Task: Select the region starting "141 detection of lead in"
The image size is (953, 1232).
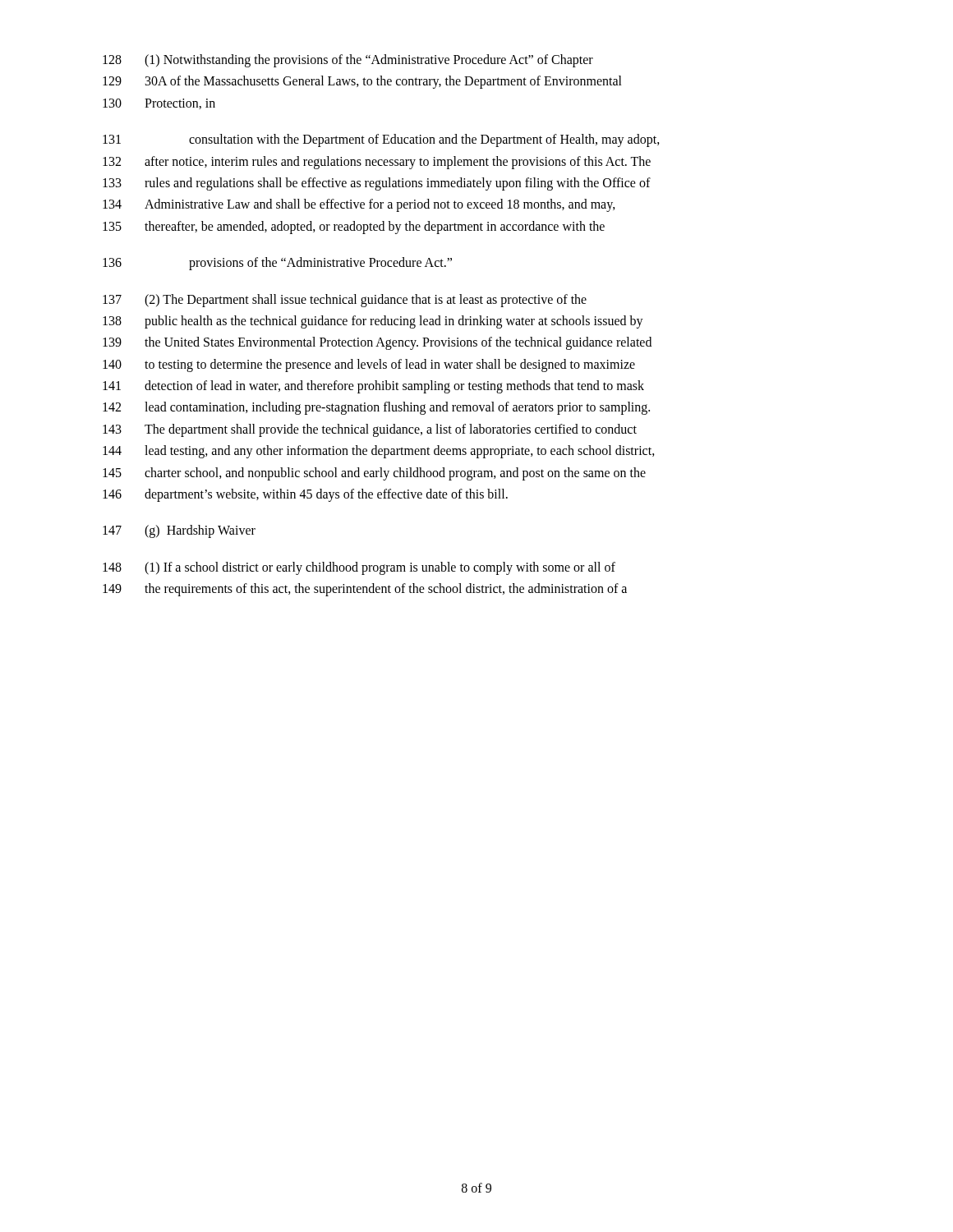Action: (476, 386)
